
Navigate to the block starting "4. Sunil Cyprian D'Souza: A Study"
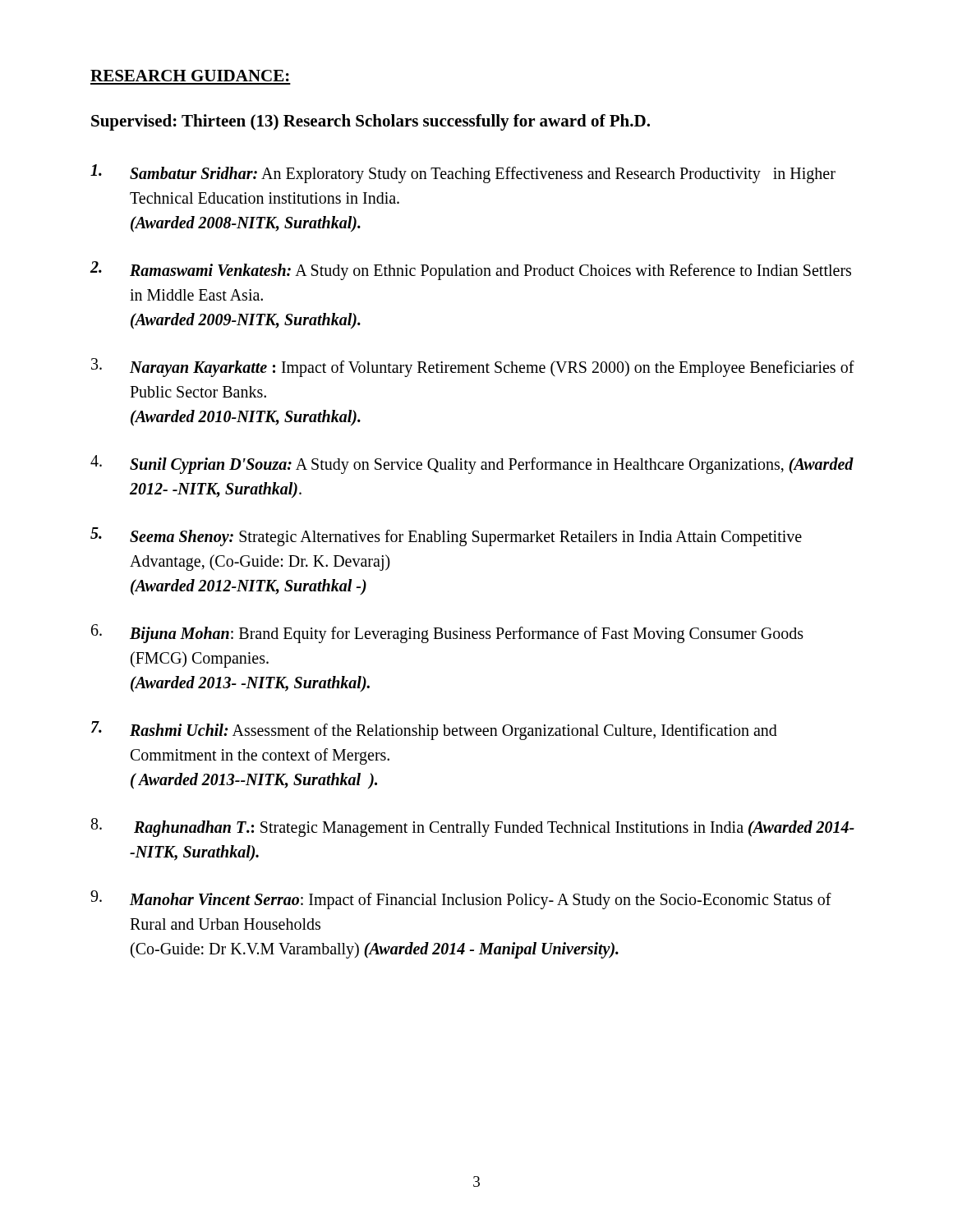pyautogui.click(x=476, y=476)
